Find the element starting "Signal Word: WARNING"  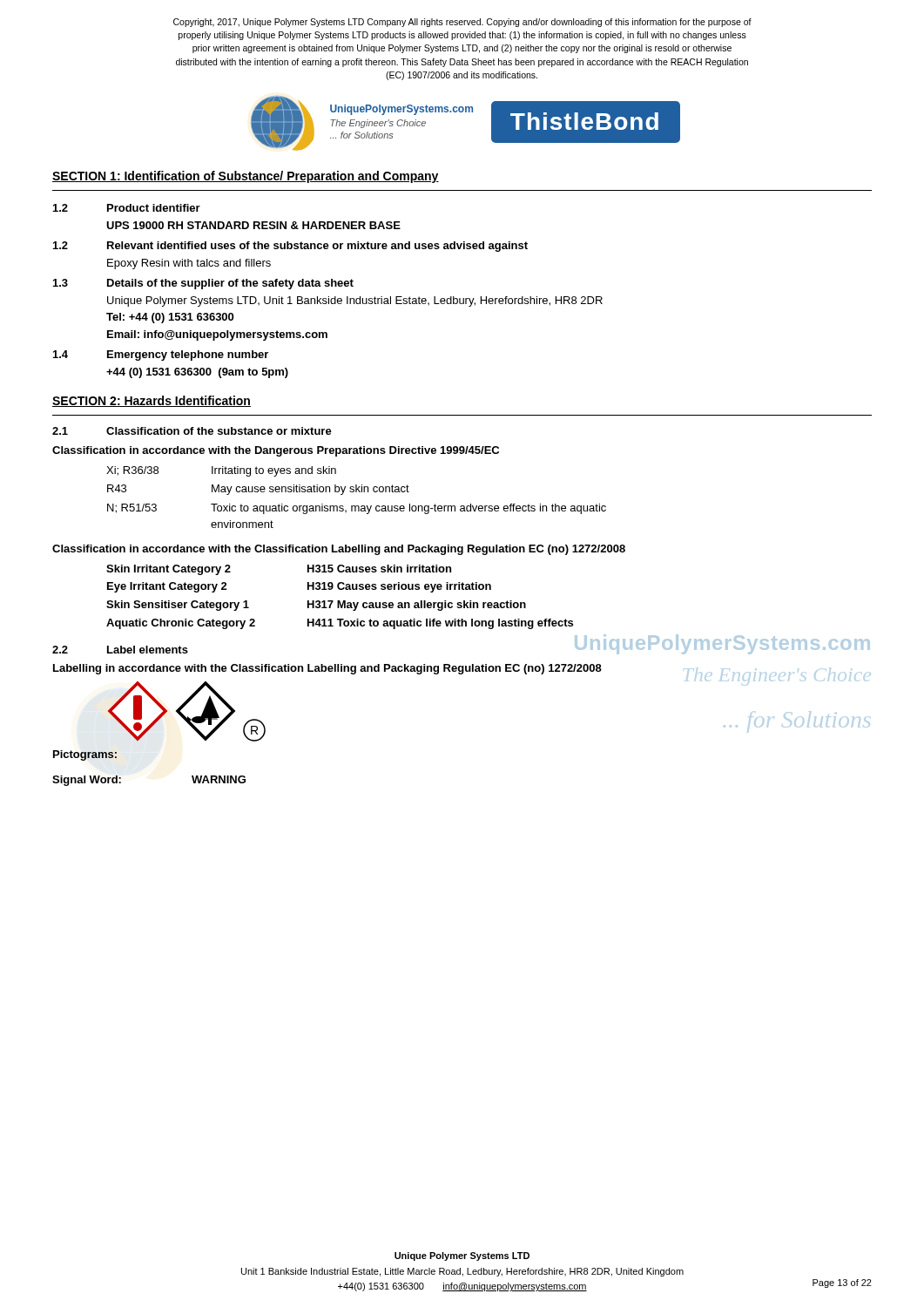[x=78, y=780]
